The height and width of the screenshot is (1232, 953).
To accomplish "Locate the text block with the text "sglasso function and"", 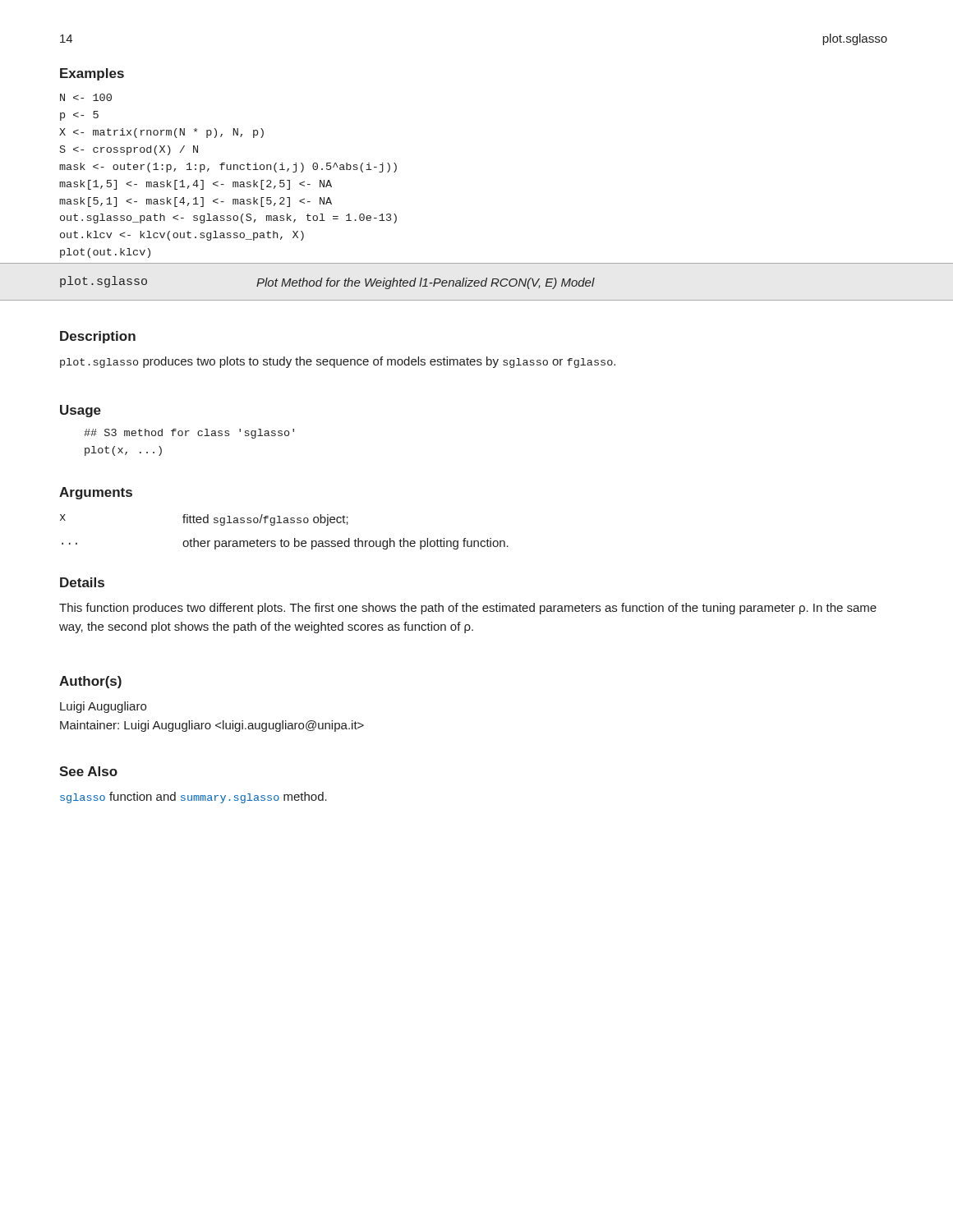I will (193, 798).
